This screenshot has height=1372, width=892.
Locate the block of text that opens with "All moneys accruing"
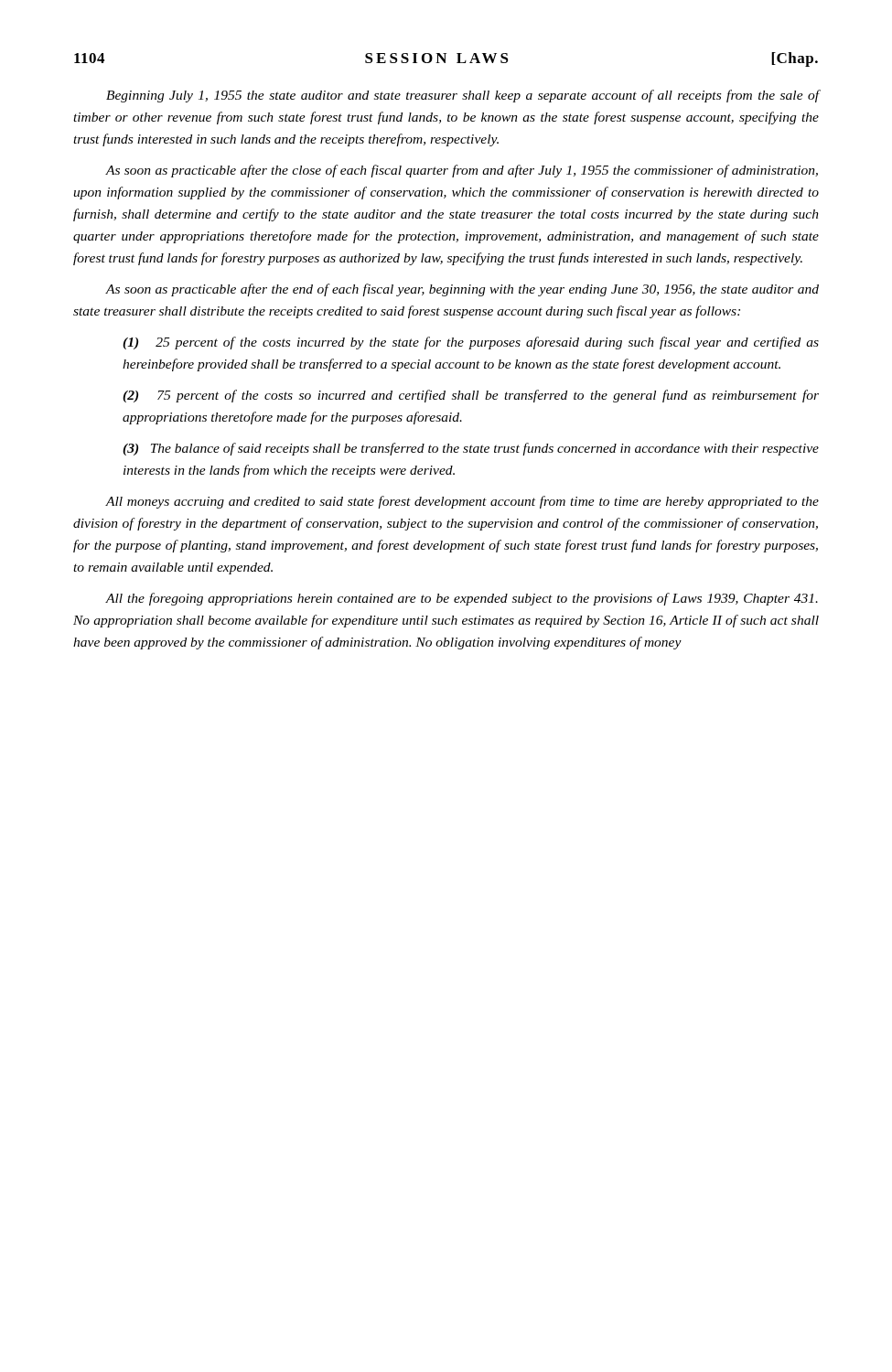pyautogui.click(x=446, y=534)
